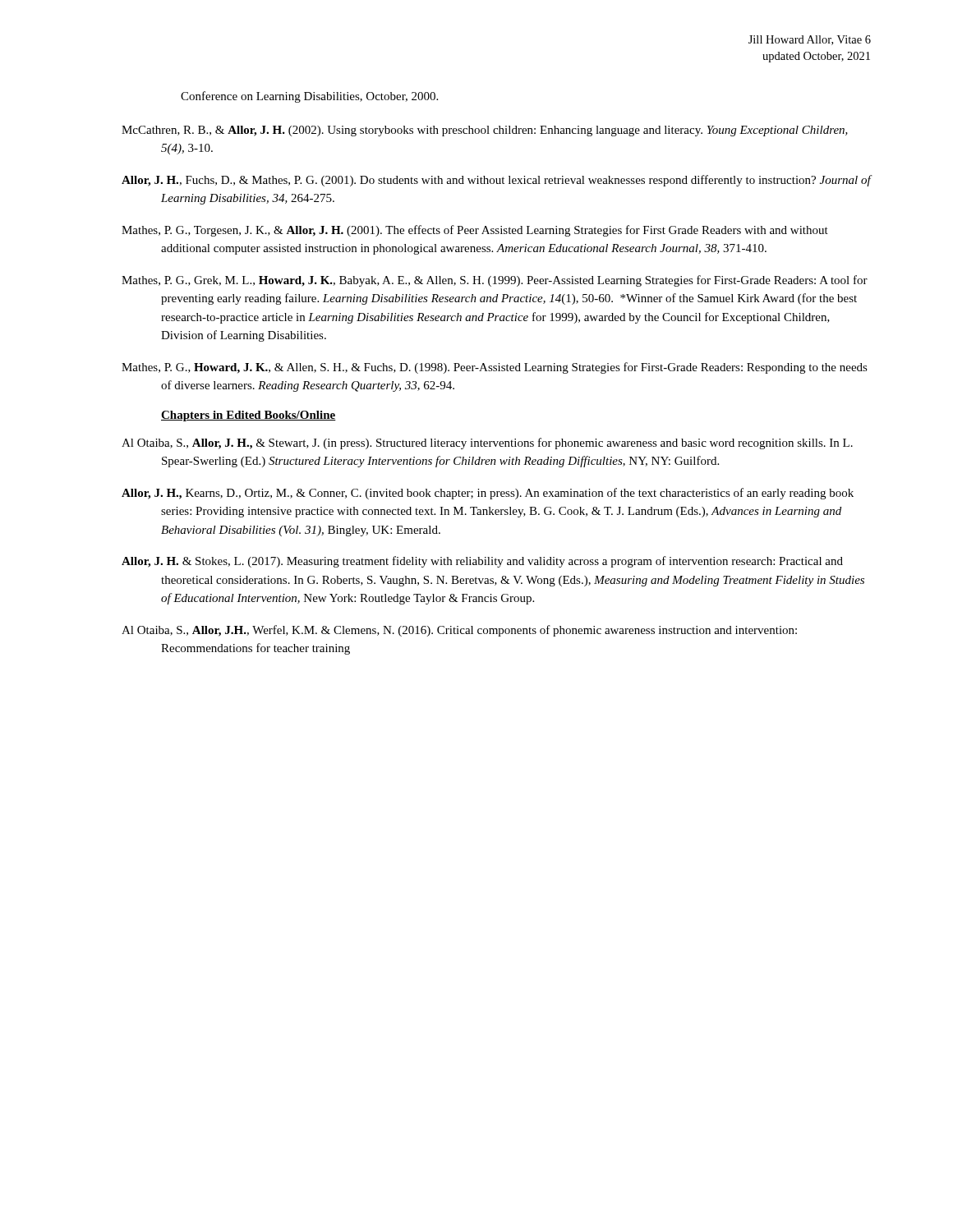The height and width of the screenshot is (1232, 953).
Task: Click on the list item with the text "Al Otaiba, S., Allor, J.H., Werfel, K.M."
Action: tap(480, 639)
